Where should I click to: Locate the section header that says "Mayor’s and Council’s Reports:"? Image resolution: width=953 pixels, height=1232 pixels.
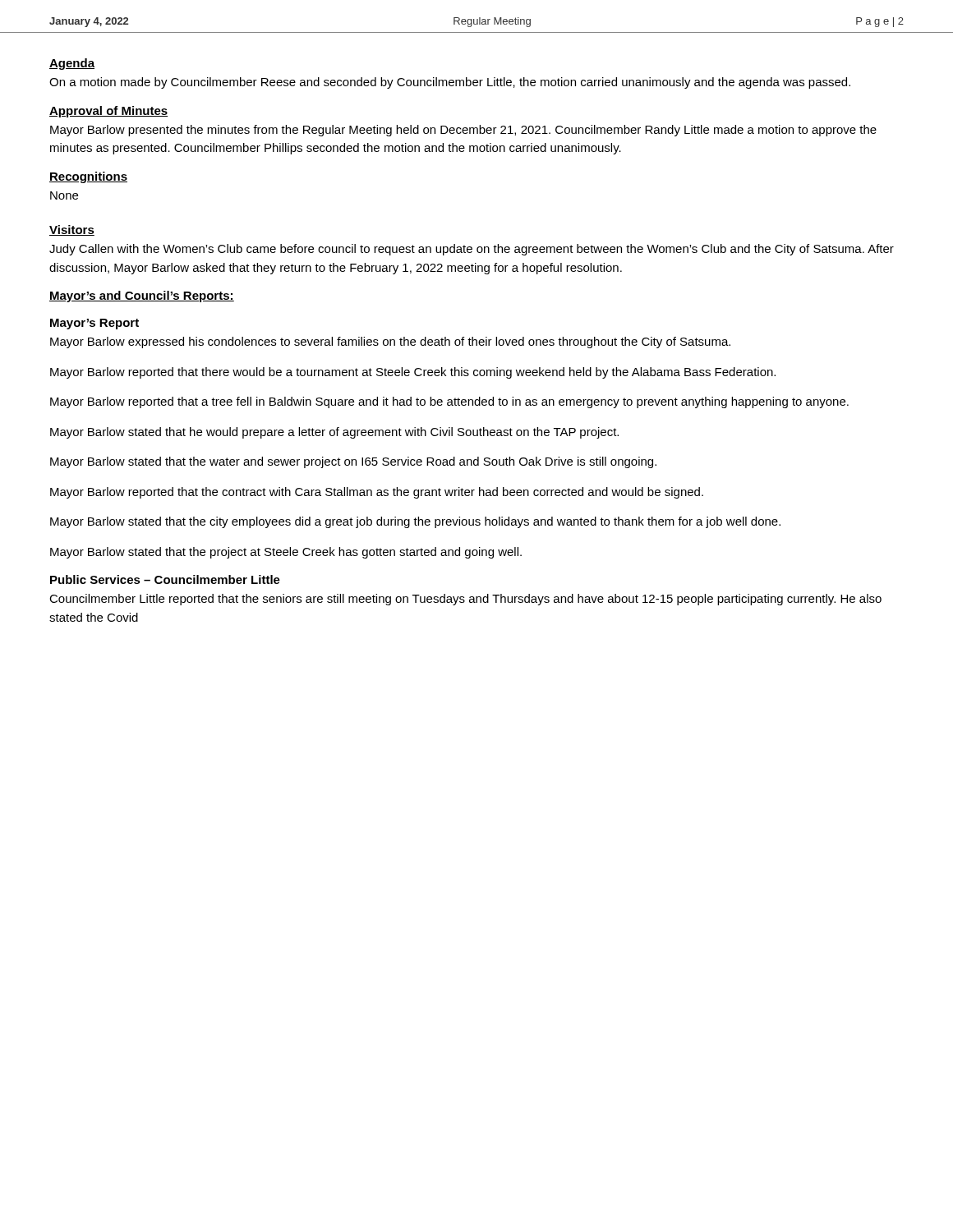point(141,295)
